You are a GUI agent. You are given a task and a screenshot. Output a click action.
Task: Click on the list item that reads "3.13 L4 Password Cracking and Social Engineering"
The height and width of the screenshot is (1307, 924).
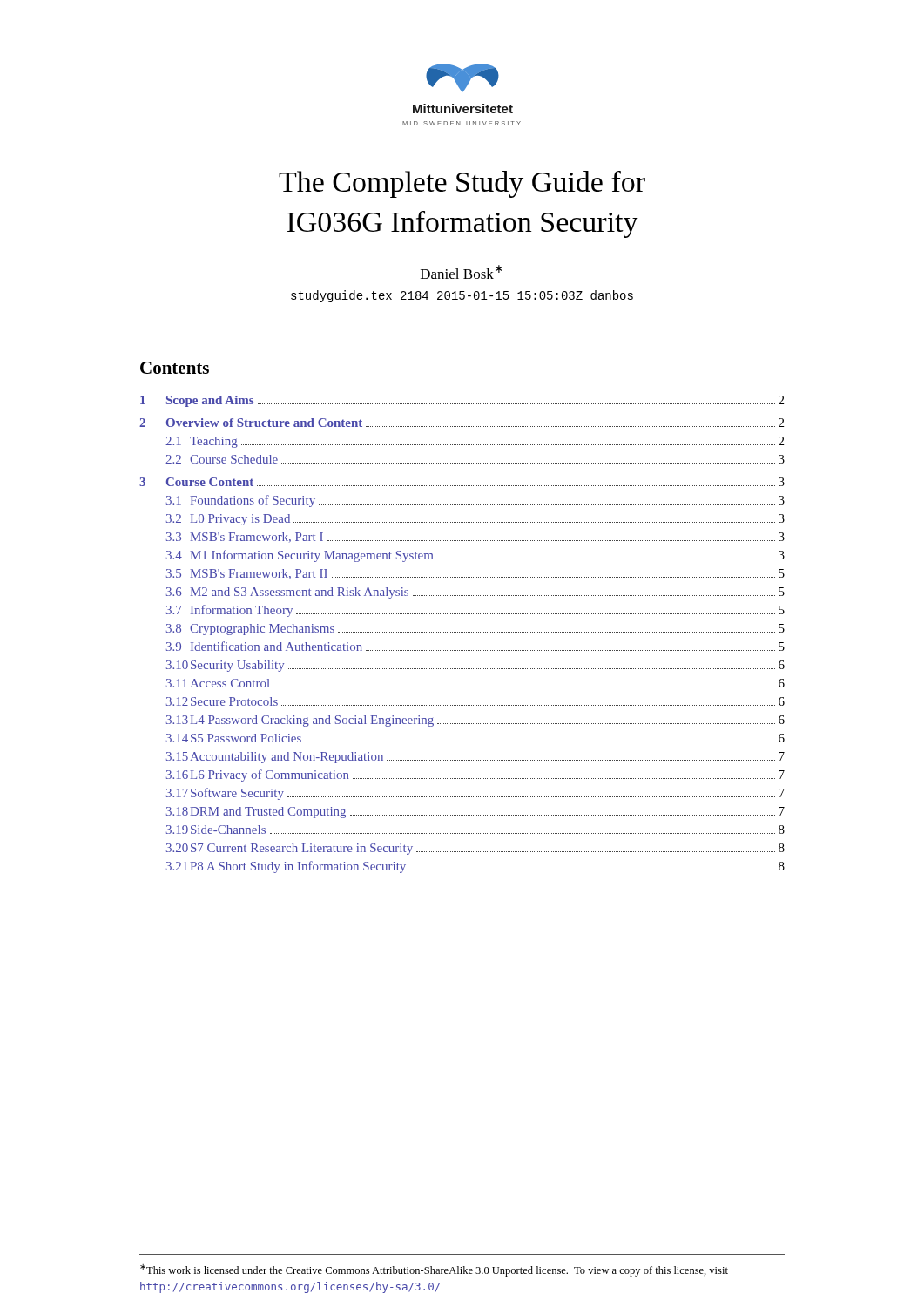[x=475, y=721]
